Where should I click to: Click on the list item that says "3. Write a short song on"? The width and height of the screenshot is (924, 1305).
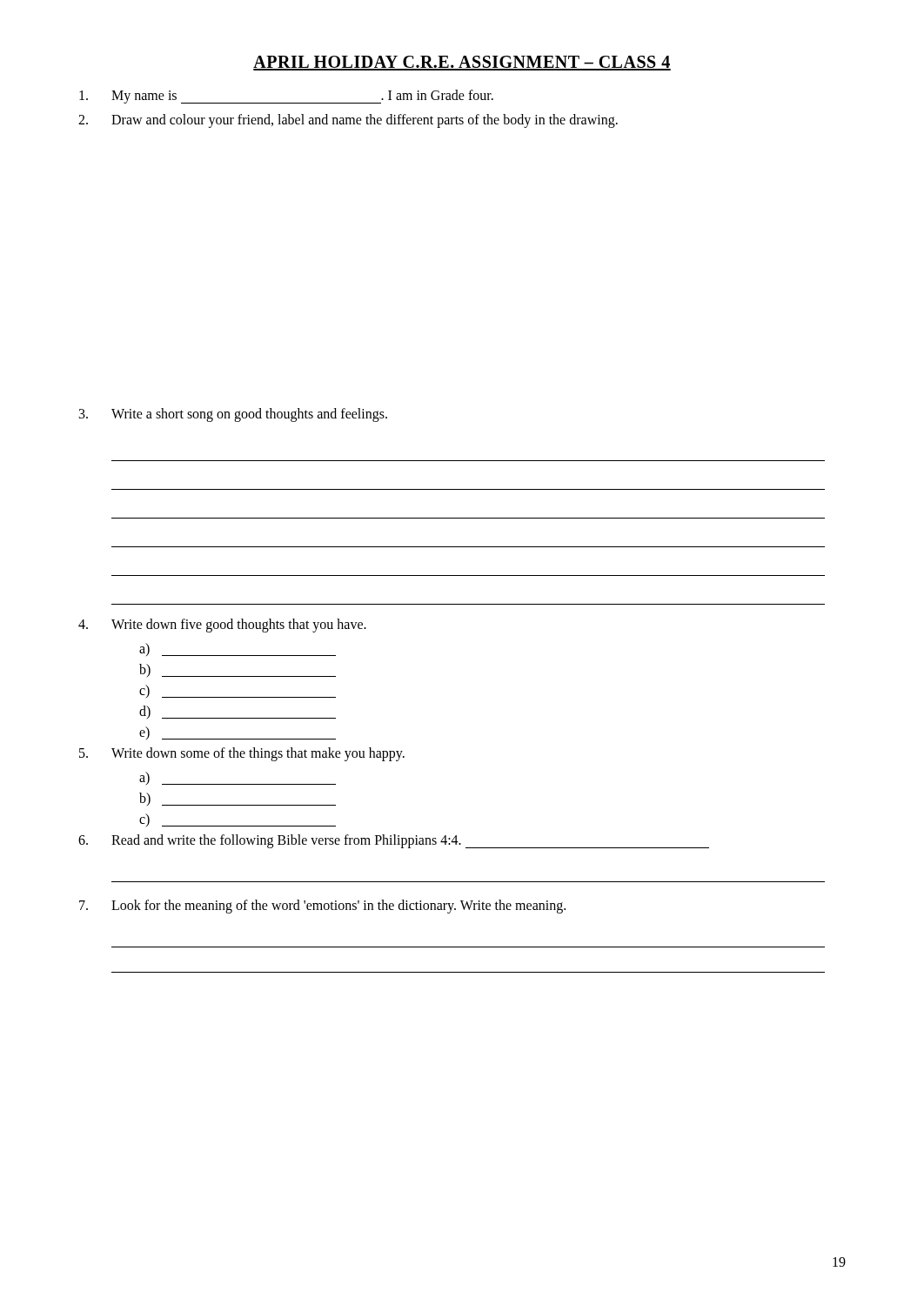[233, 415]
